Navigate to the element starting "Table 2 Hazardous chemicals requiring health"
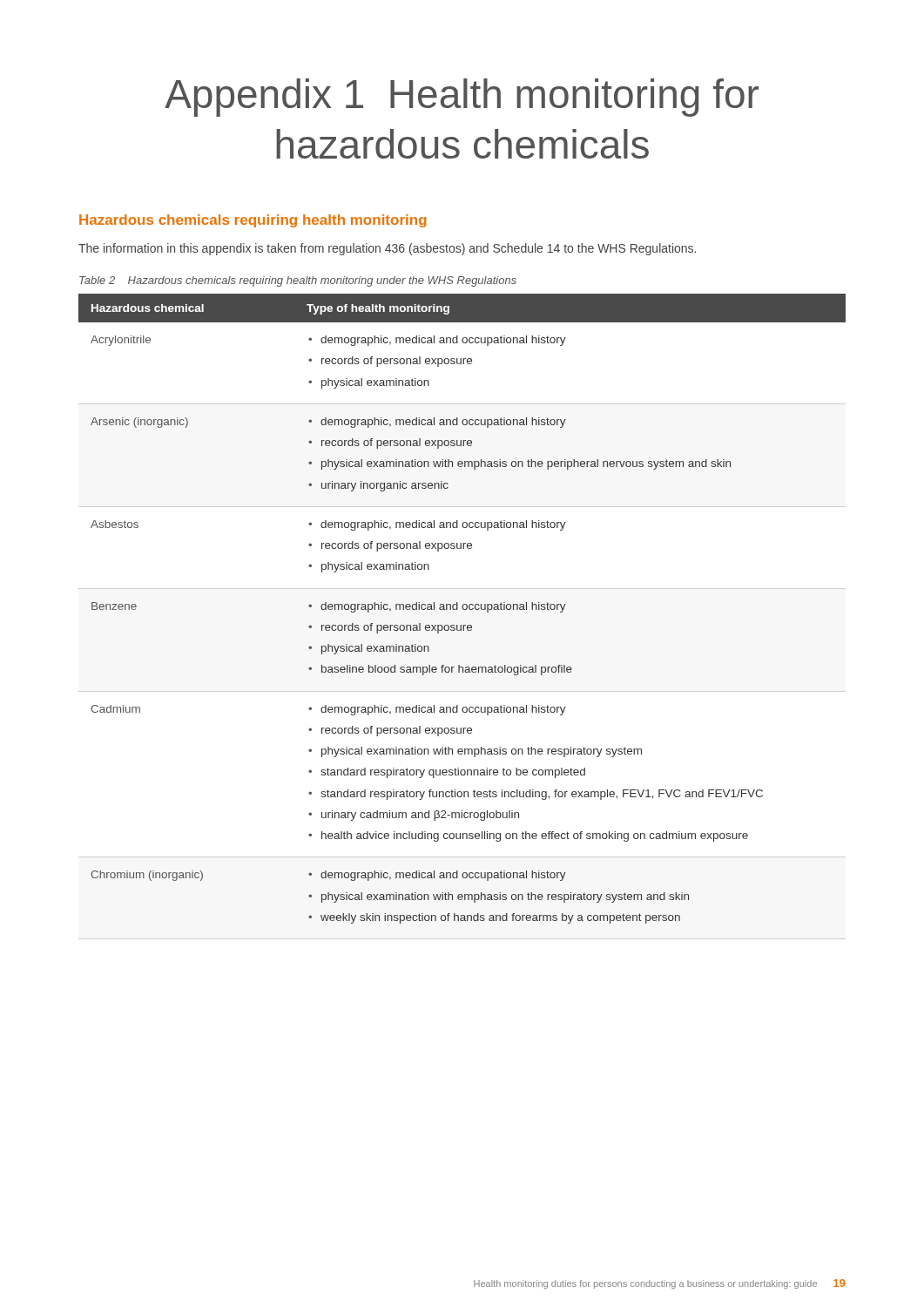The image size is (924, 1307). point(297,280)
